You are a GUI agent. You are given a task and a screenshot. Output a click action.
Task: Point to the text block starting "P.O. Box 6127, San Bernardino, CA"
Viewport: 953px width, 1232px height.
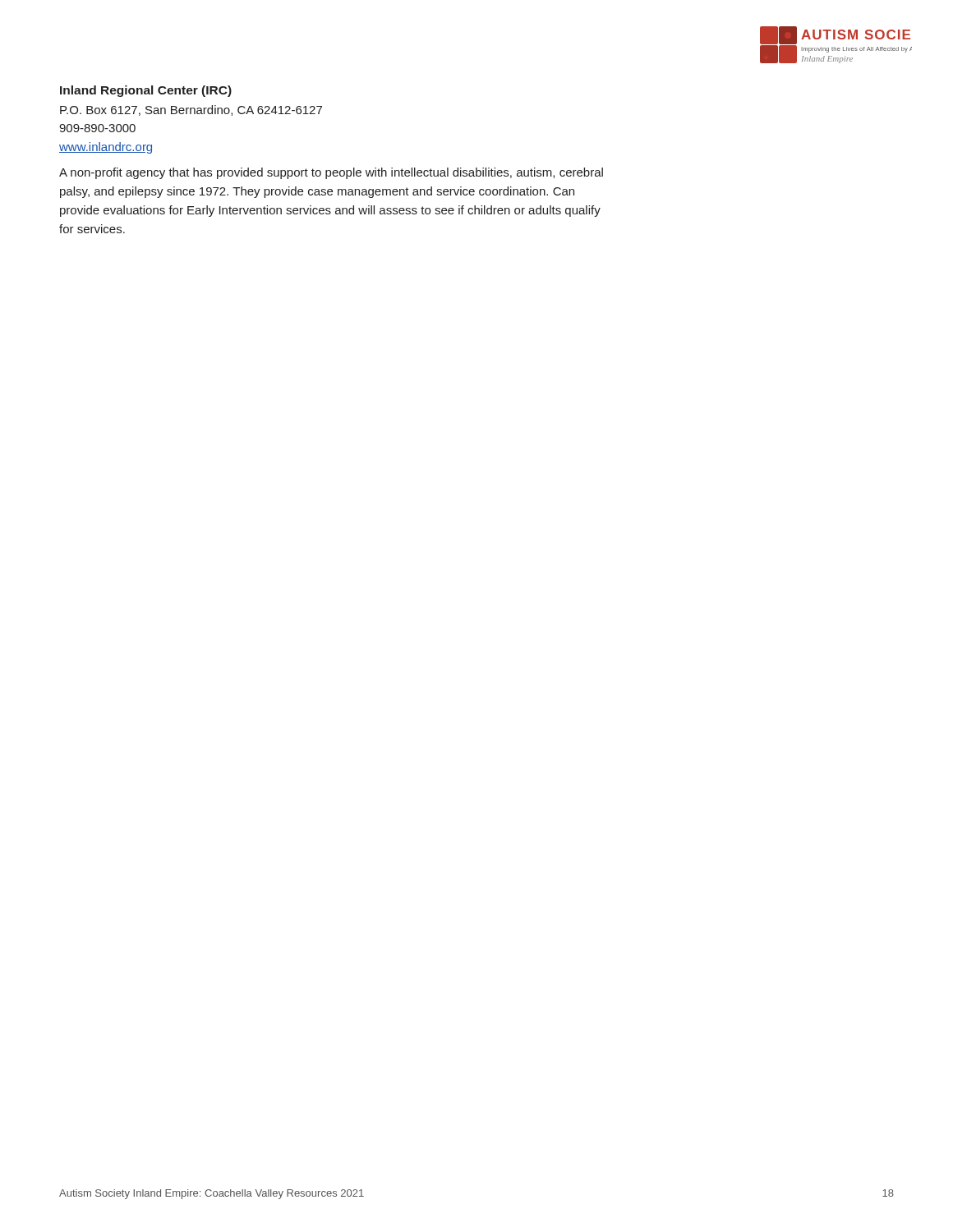[x=191, y=110]
